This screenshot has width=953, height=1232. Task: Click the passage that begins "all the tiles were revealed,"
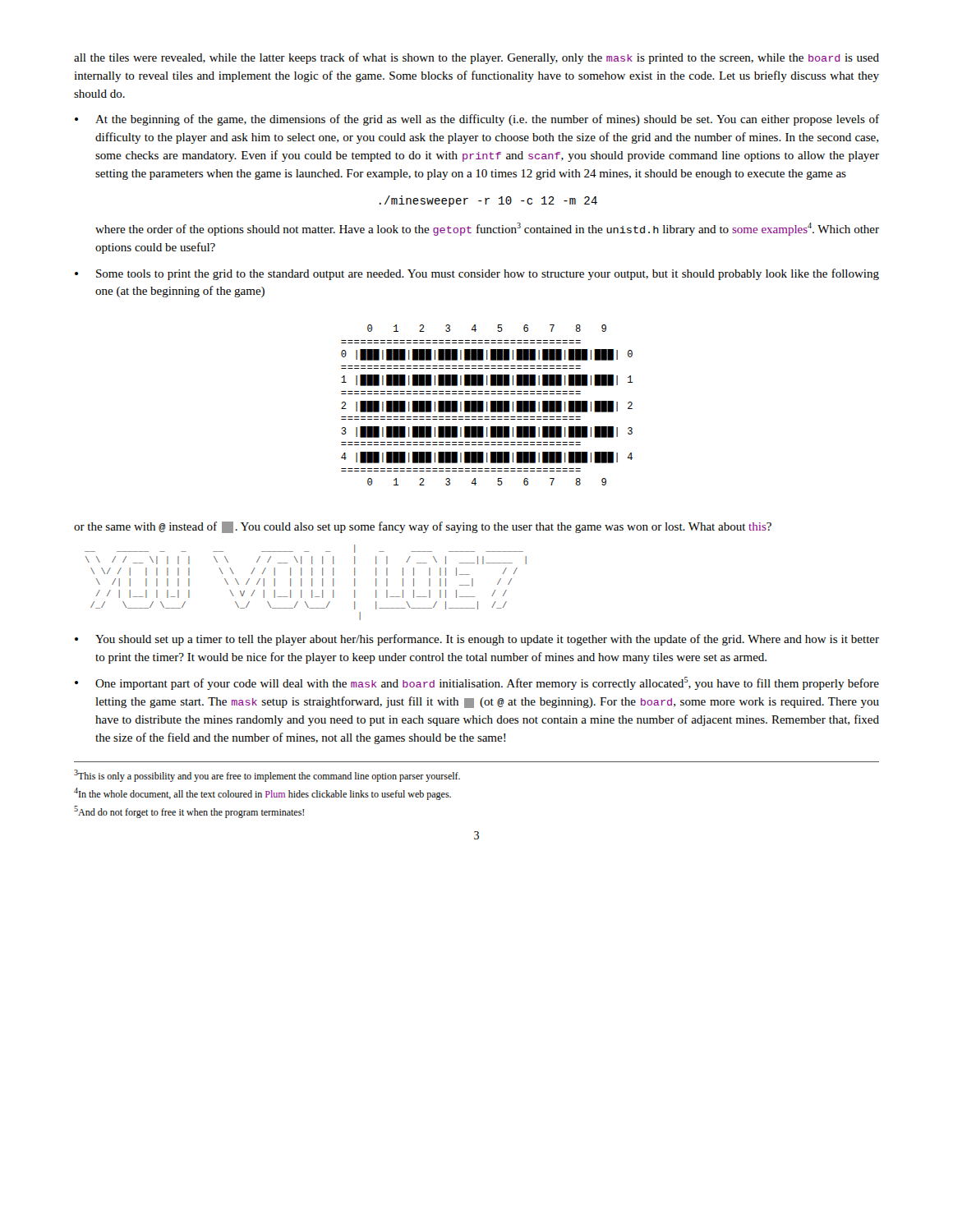pyautogui.click(x=476, y=75)
